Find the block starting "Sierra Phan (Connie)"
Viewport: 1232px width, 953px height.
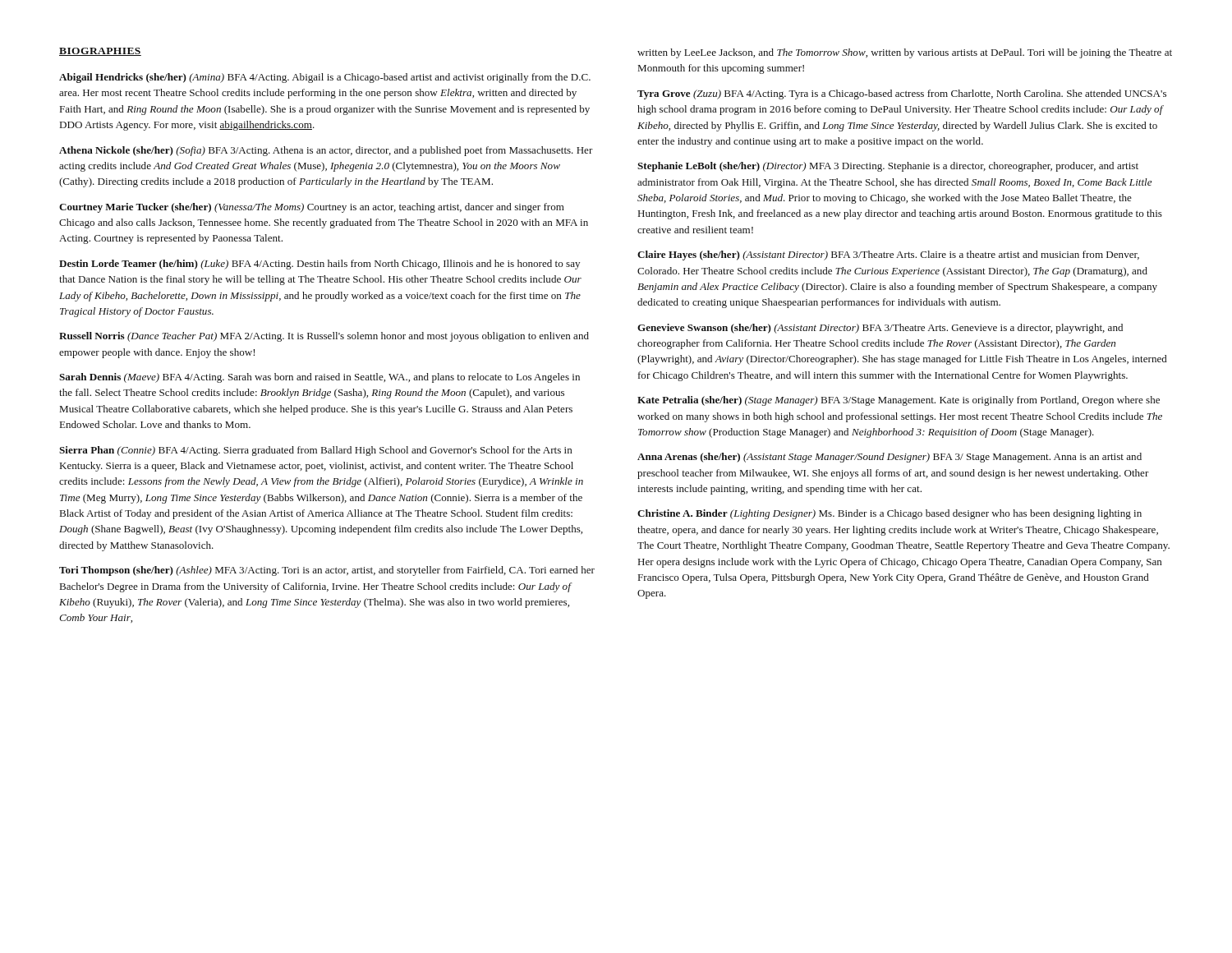321,497
